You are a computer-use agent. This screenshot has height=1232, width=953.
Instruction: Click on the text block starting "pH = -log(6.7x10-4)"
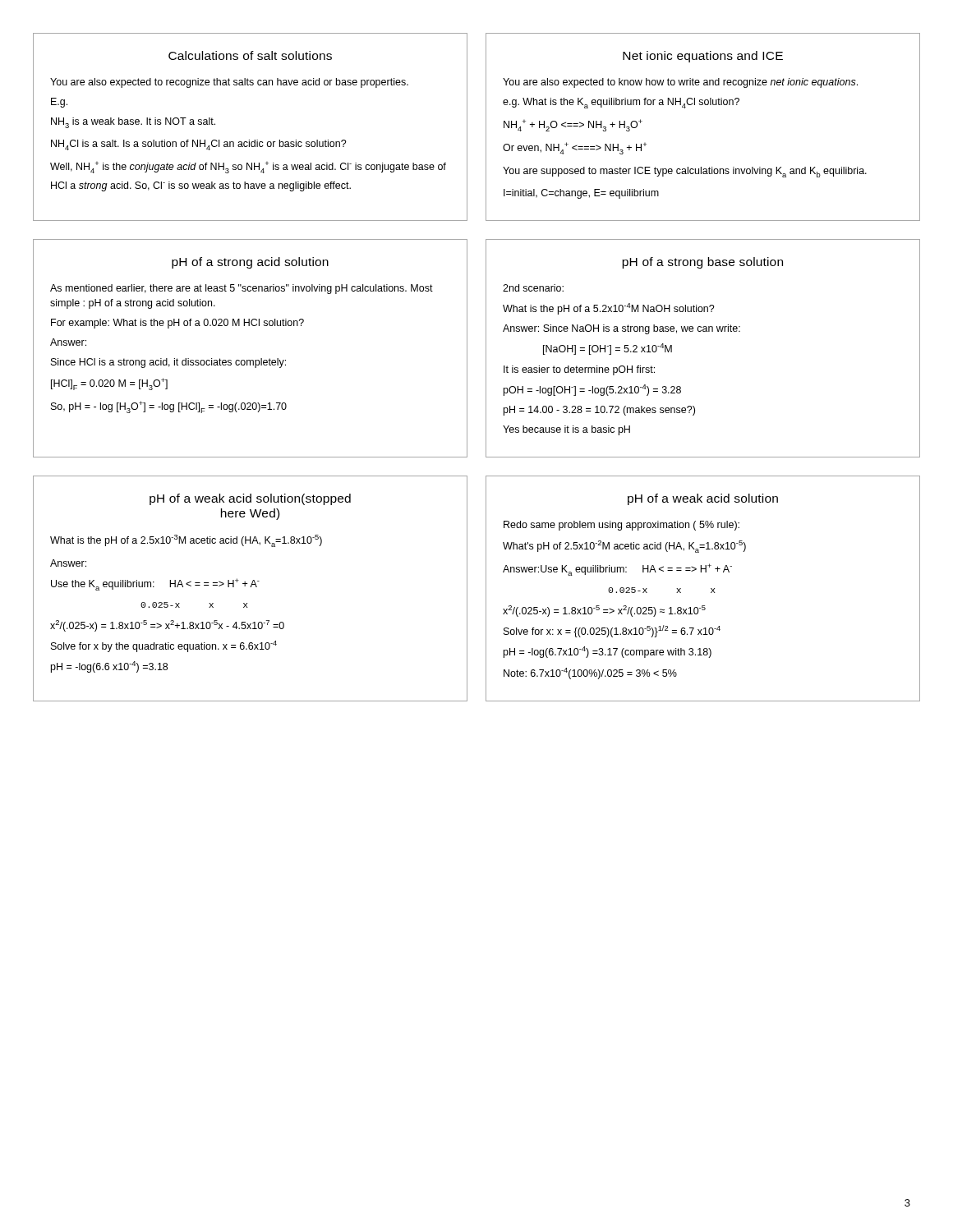point(703,652)
